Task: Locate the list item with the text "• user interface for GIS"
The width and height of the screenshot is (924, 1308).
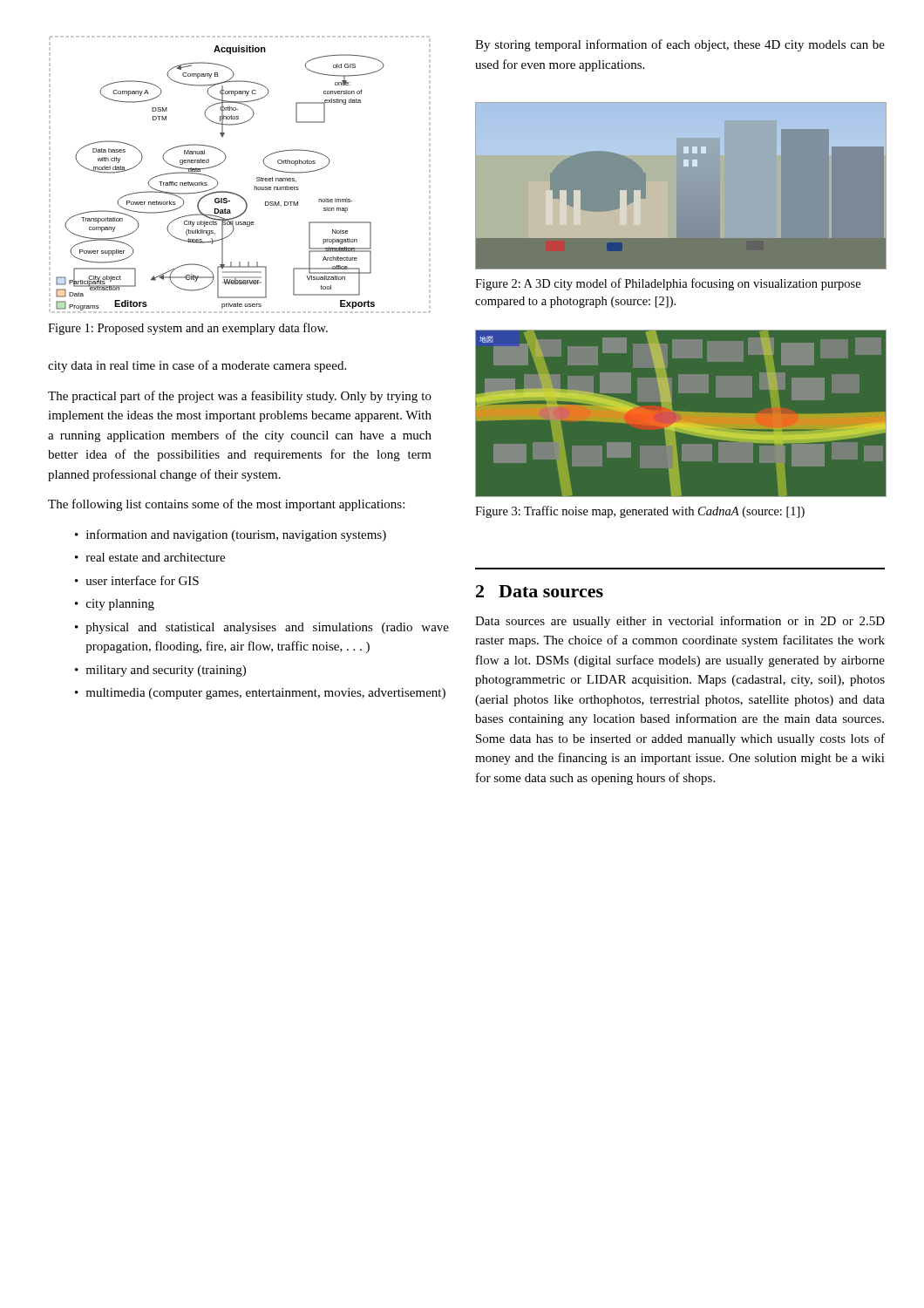Action: pyautogui.click(x=137, y=581)
